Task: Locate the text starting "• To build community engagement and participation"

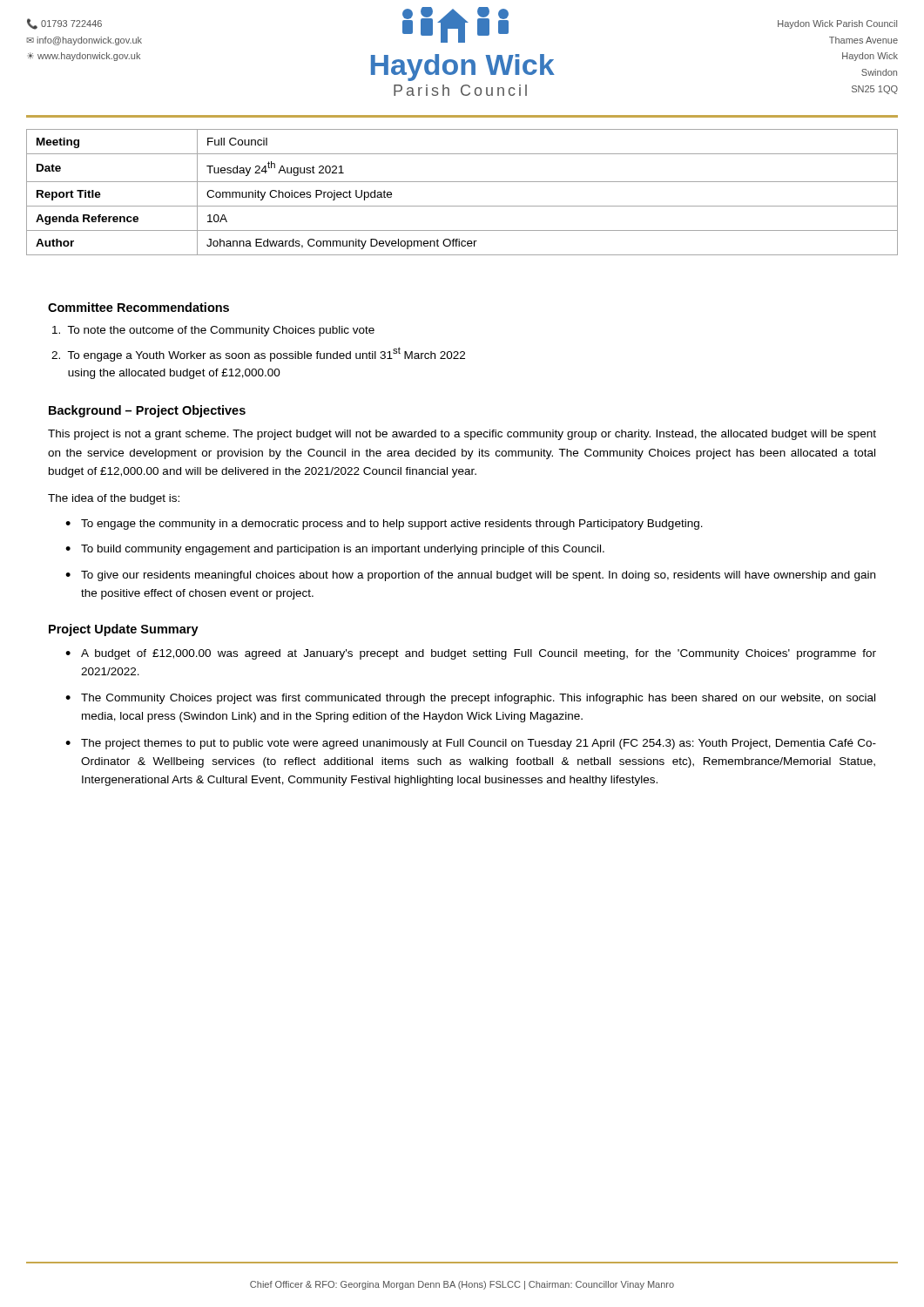Action: point(471,550)
